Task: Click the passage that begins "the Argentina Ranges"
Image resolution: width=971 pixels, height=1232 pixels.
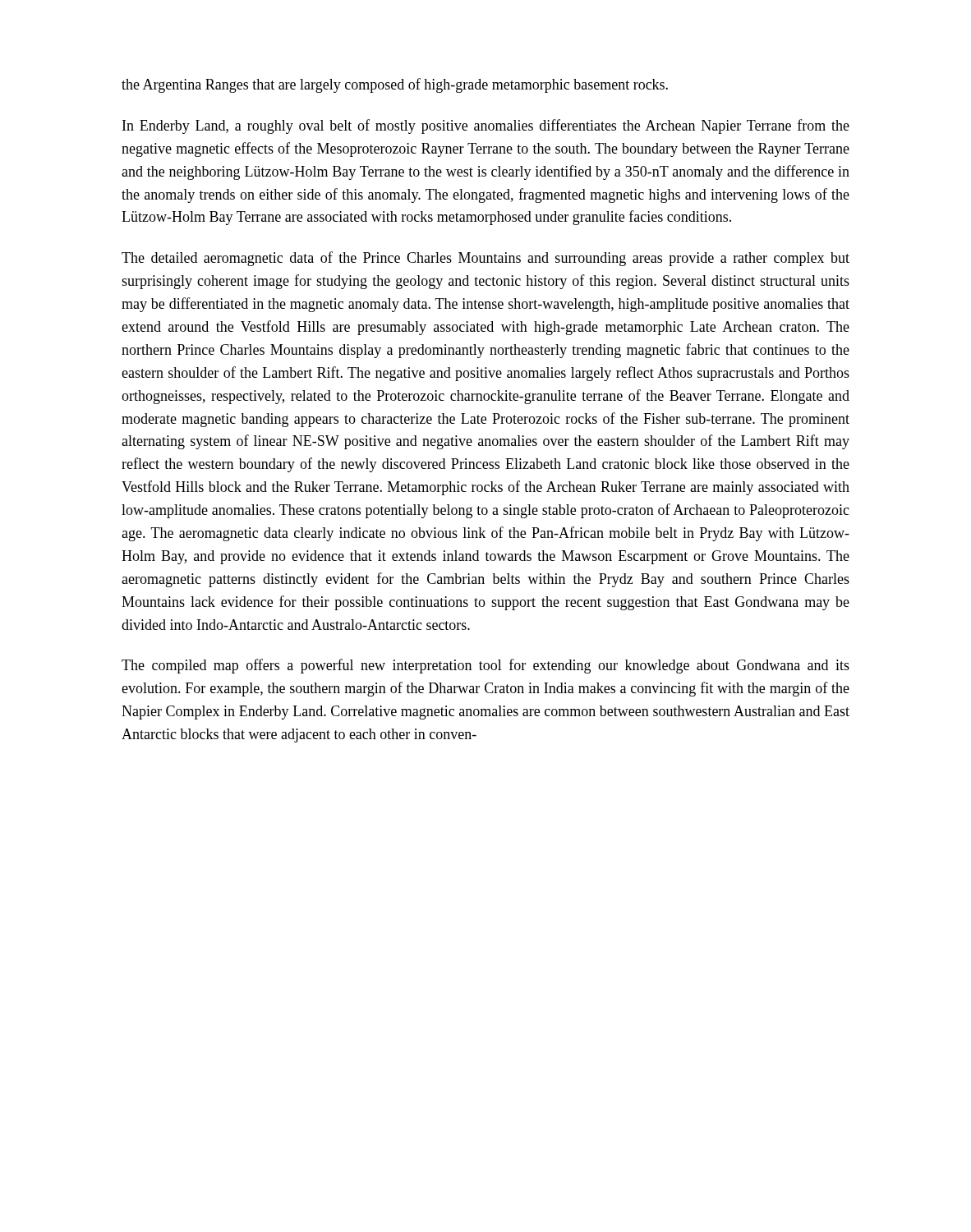Action: (395, 85)
